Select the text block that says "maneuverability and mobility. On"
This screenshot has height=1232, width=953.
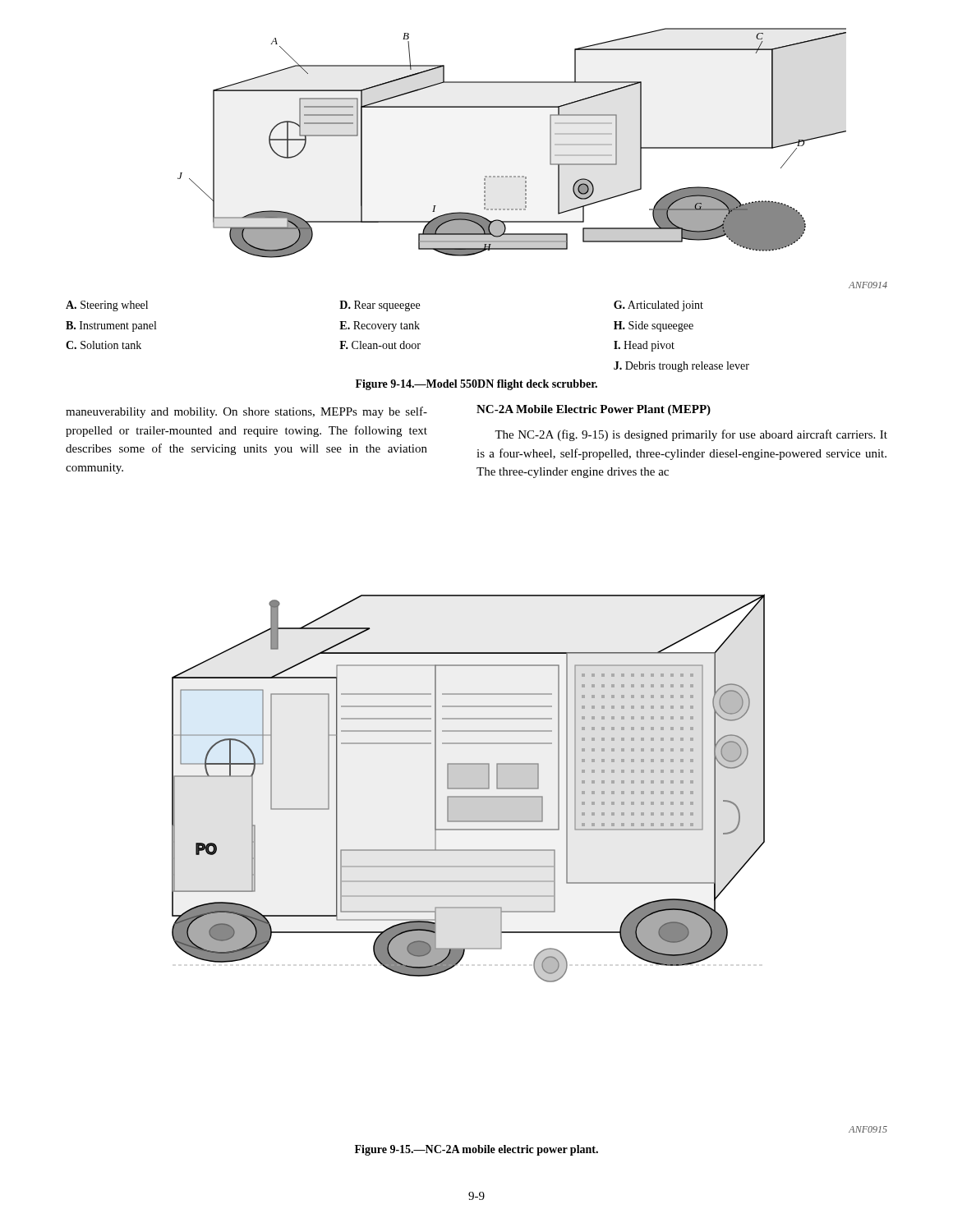(246, 439)
